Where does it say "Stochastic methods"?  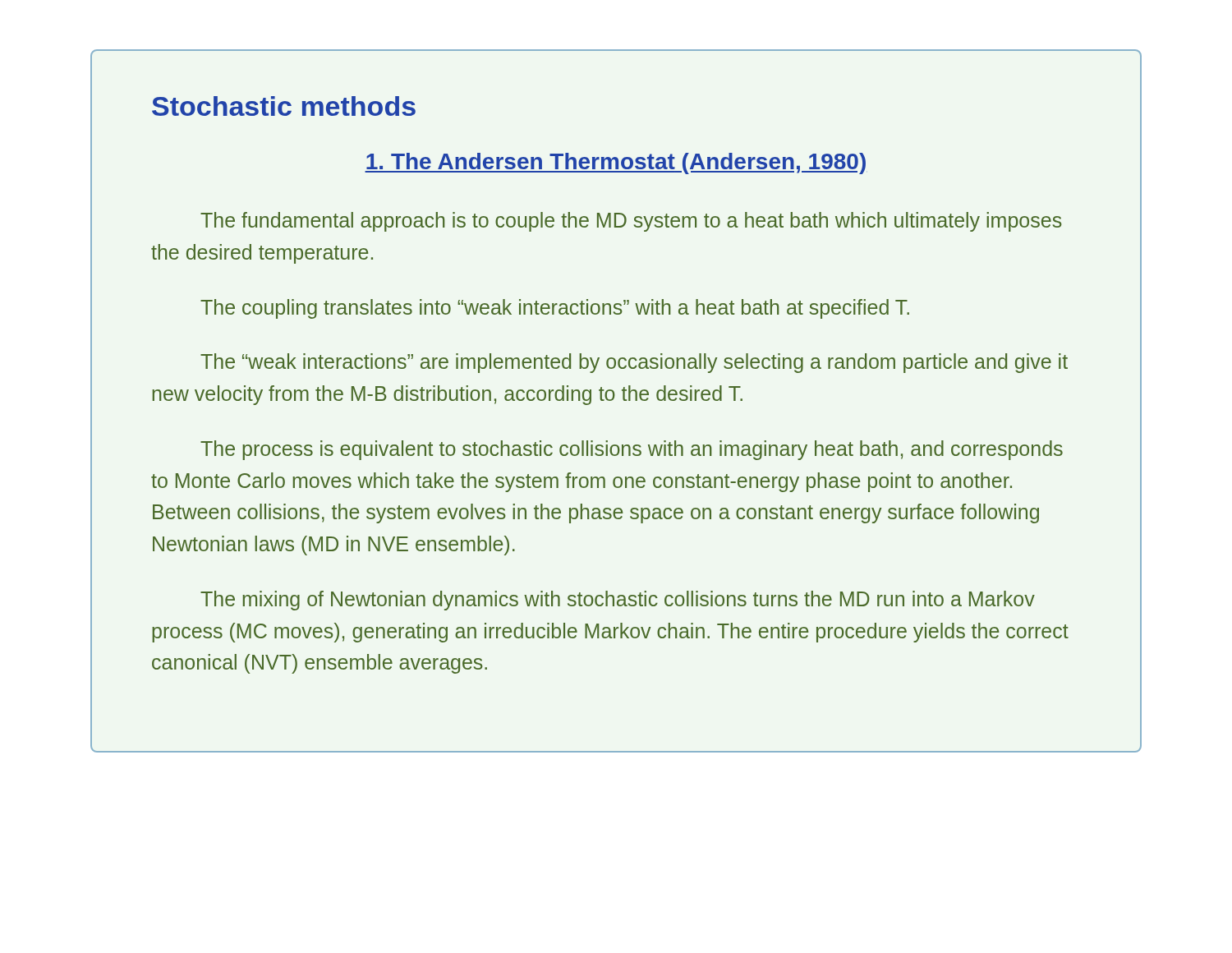point(284,106)
